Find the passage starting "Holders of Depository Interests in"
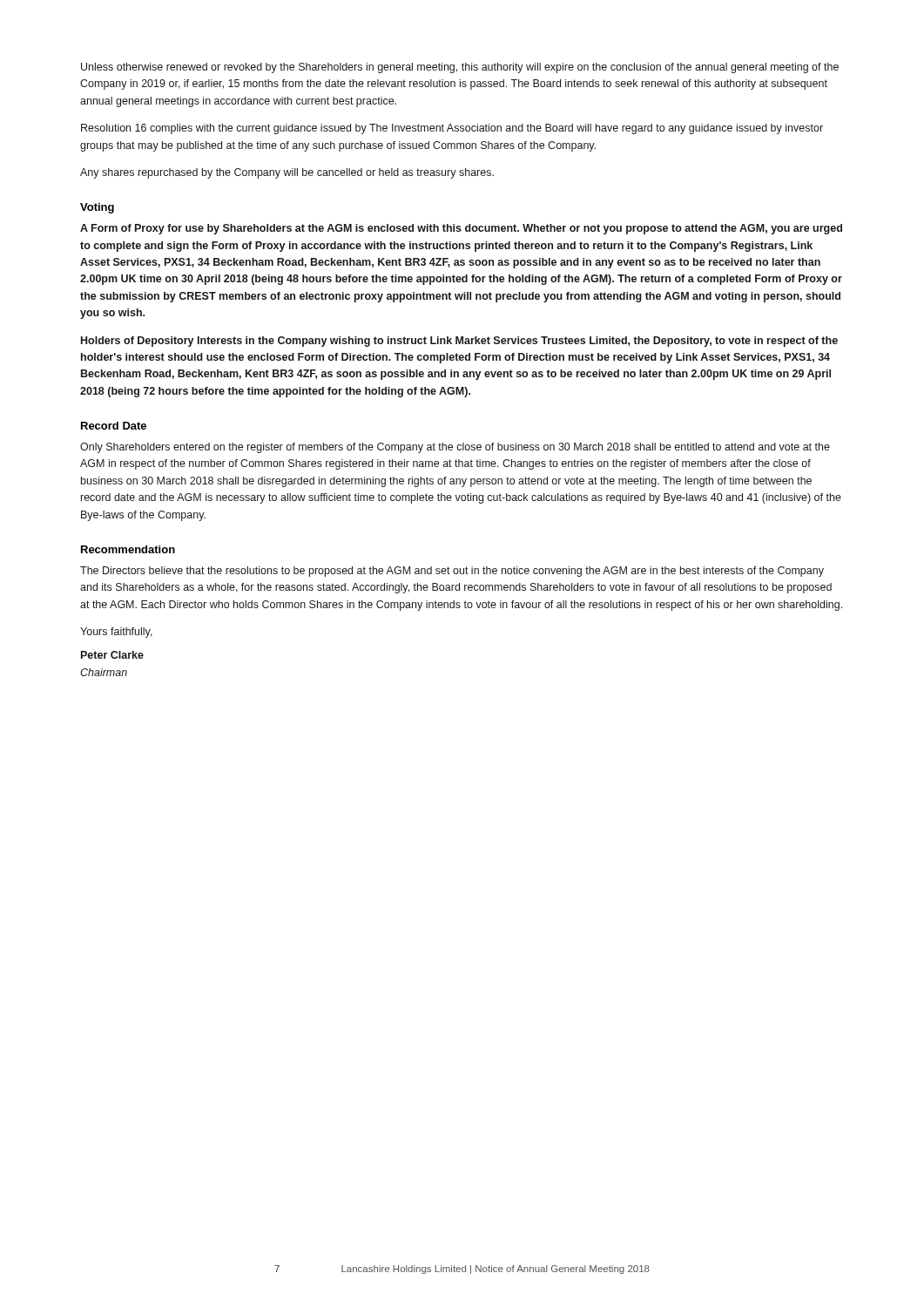Image resolution: width=924 pixels, height=1307 pixels. point(459,366)
